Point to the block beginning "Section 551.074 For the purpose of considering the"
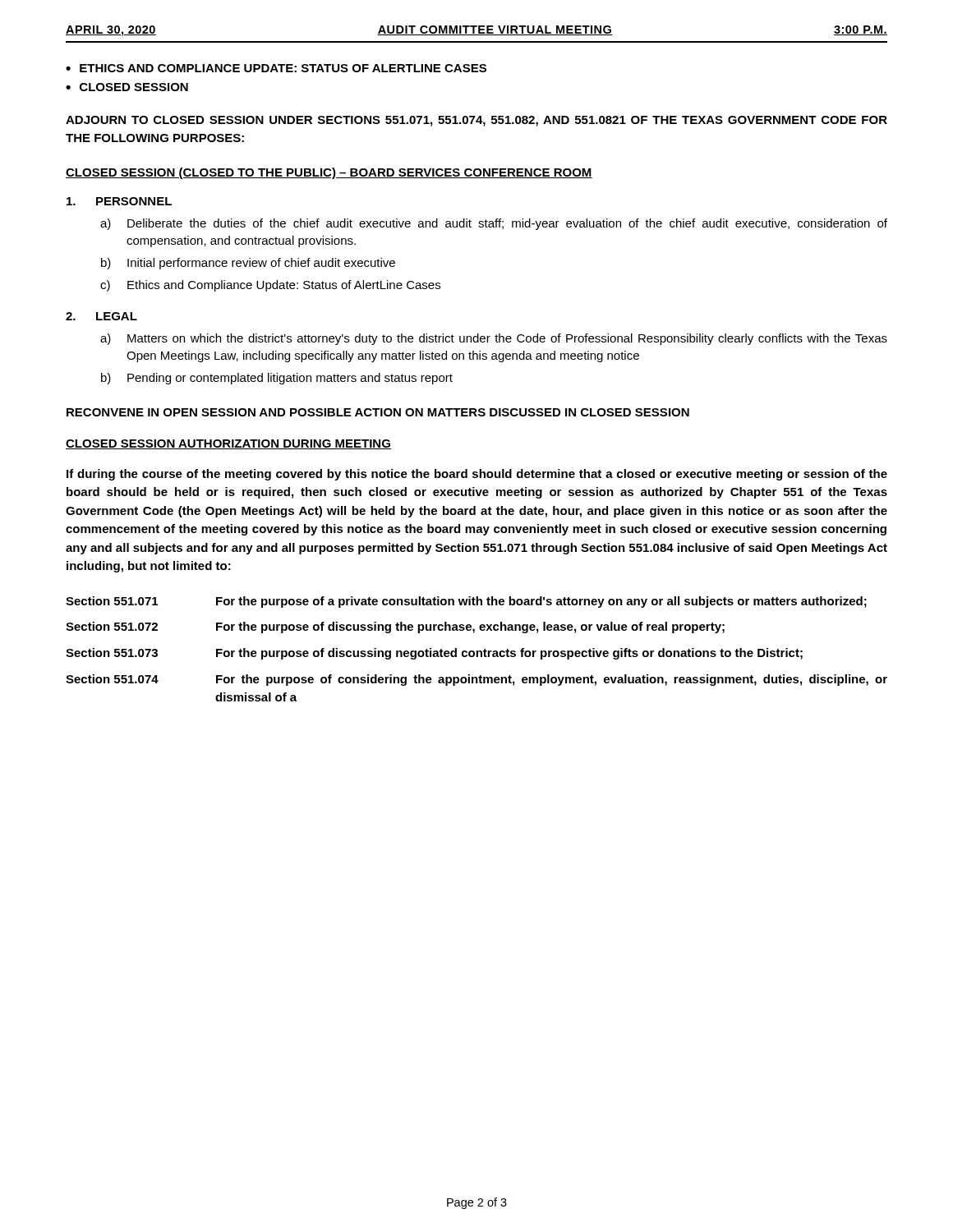The image size is (953, 1232). (476, 688)
